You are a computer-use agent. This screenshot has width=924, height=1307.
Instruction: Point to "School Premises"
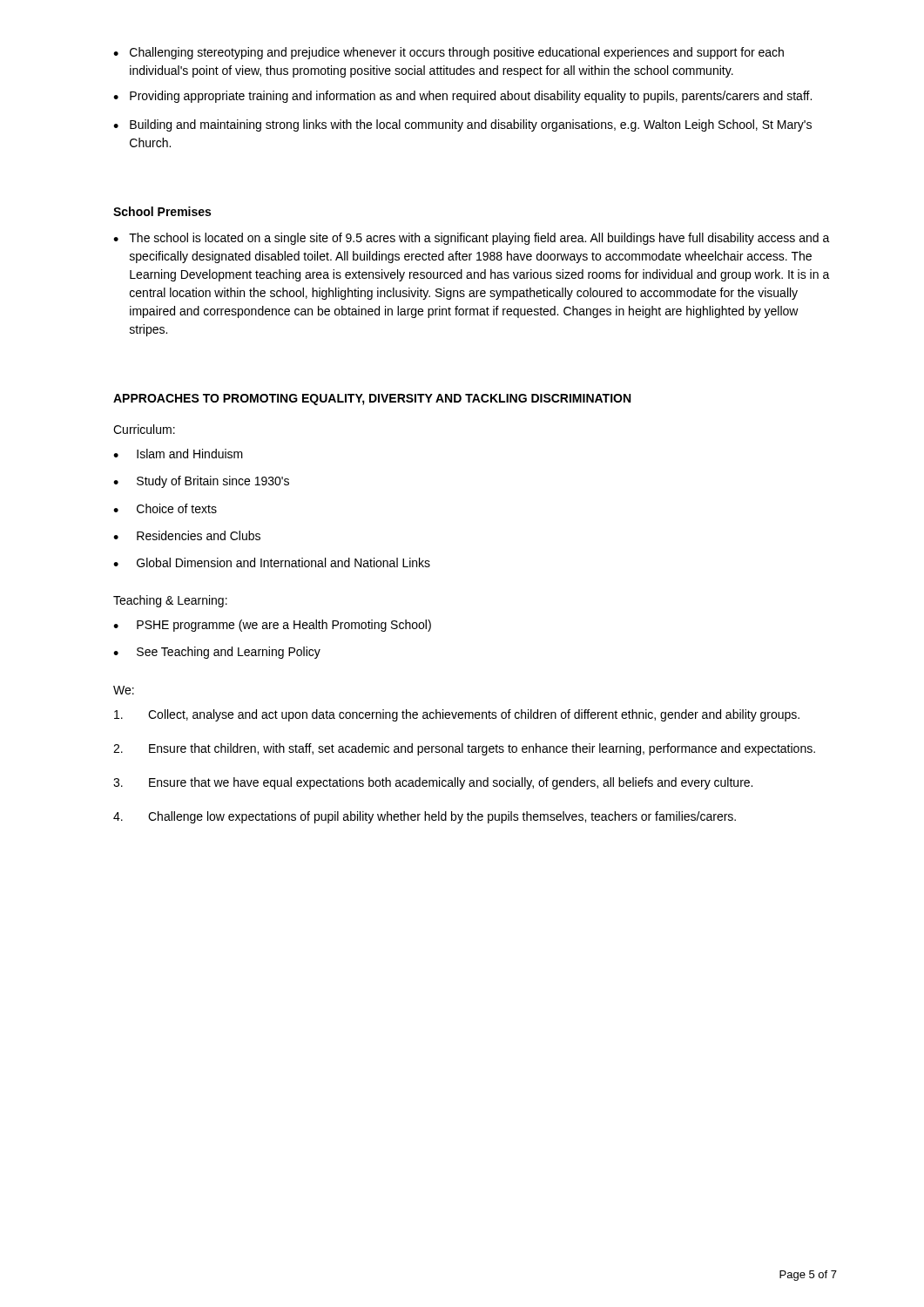162,212
